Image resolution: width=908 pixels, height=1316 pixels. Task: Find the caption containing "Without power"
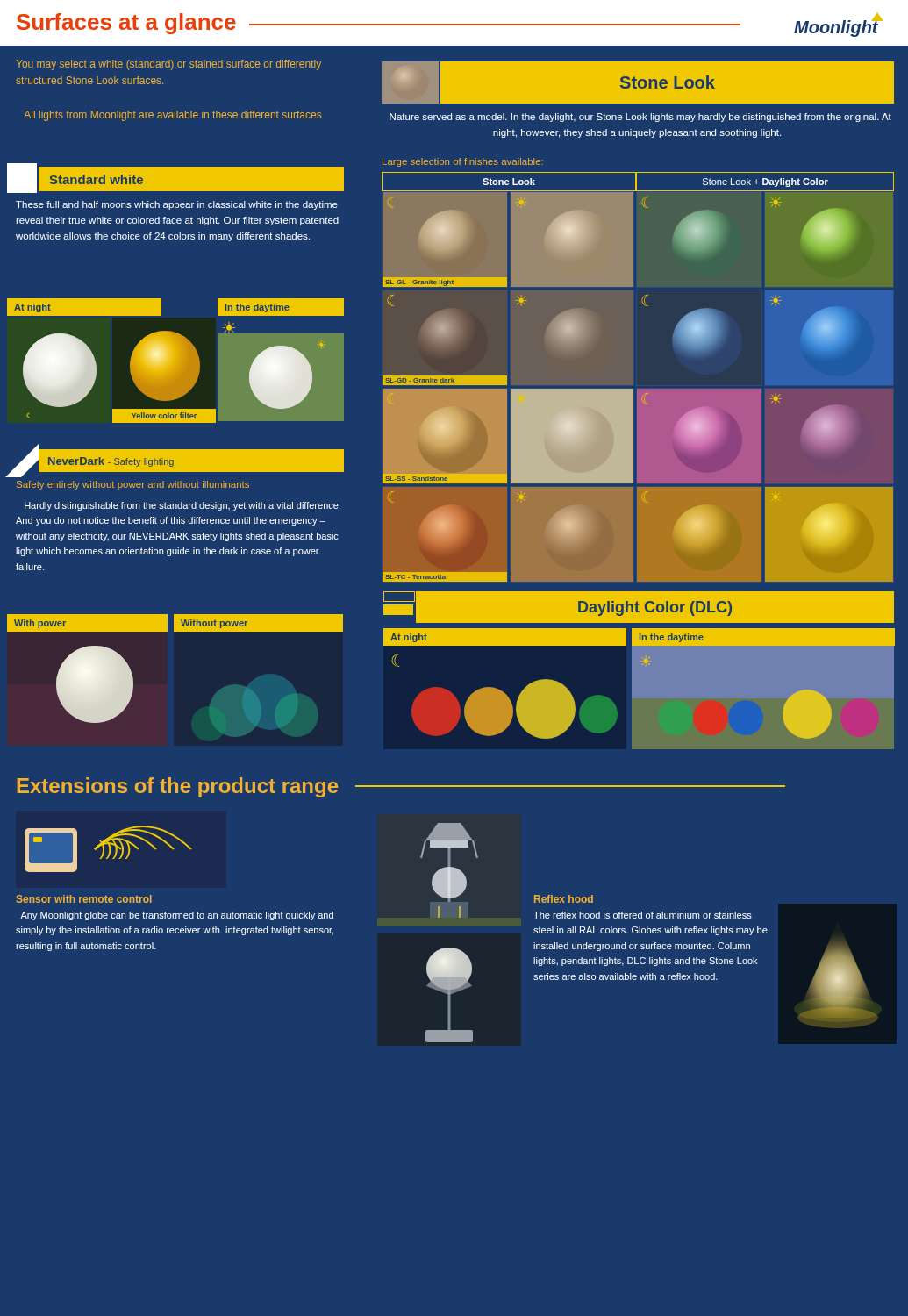[211, 623]
